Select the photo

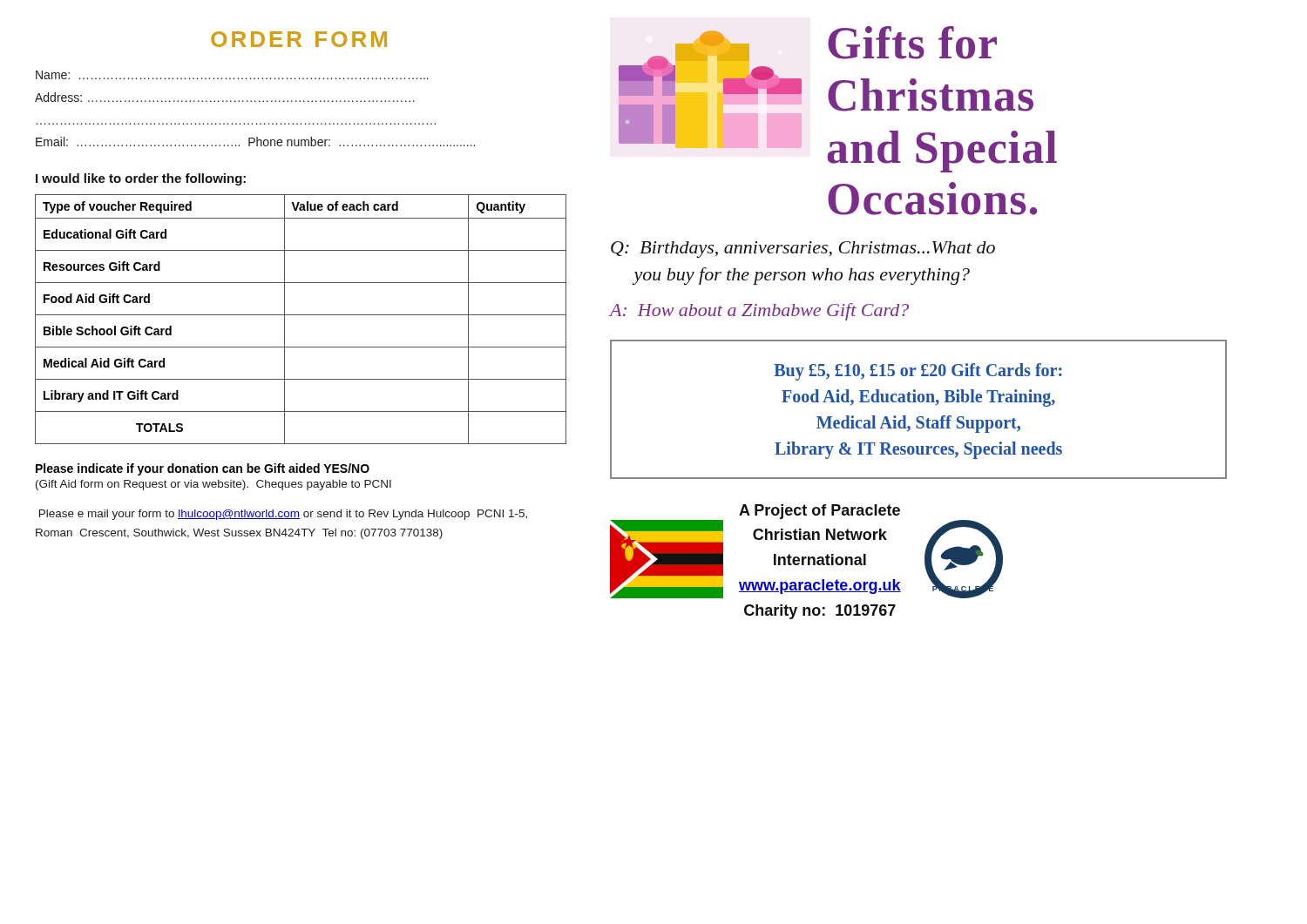click(710, 87)
